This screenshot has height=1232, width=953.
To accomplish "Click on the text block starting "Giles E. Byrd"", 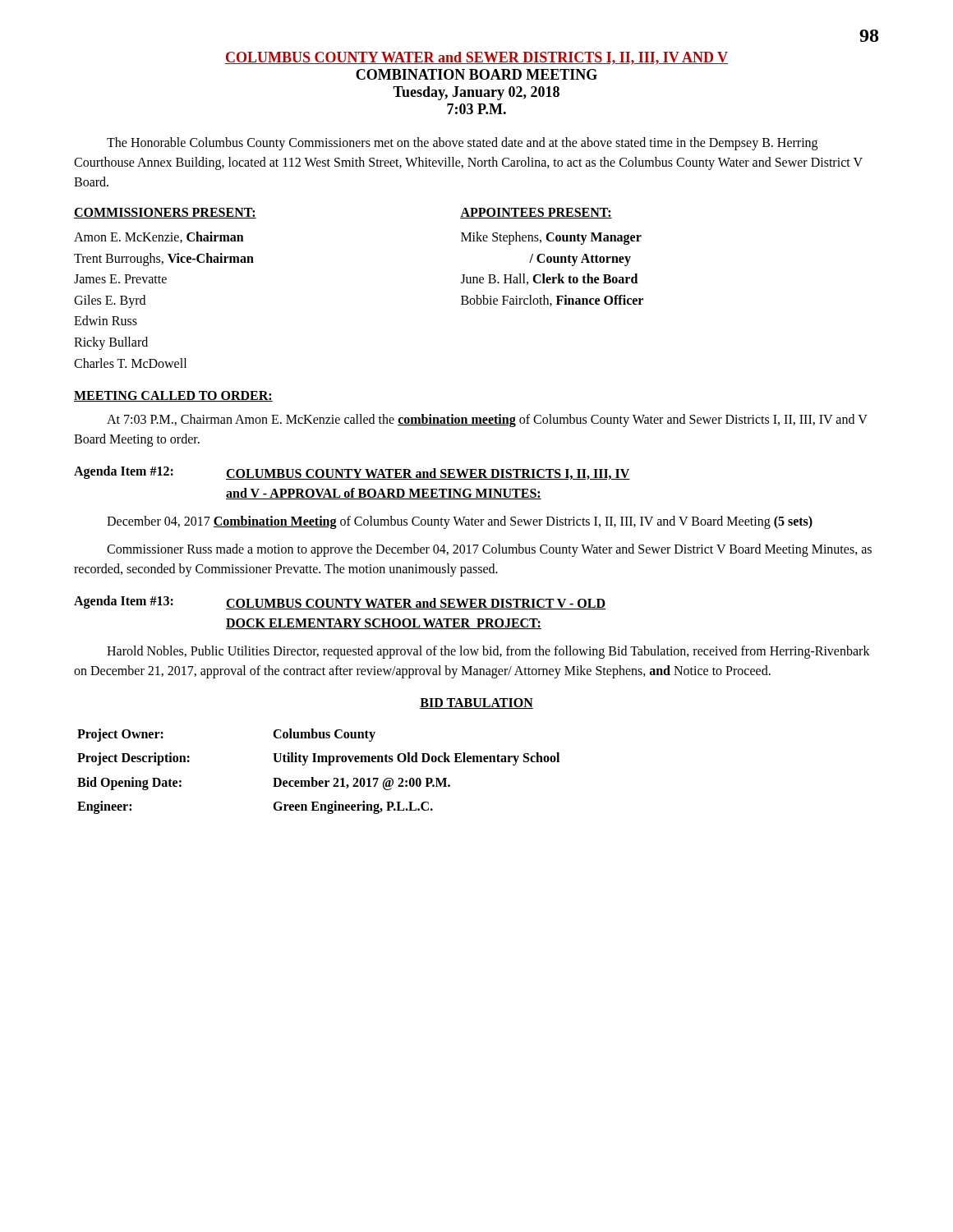I will pos(110,300).
